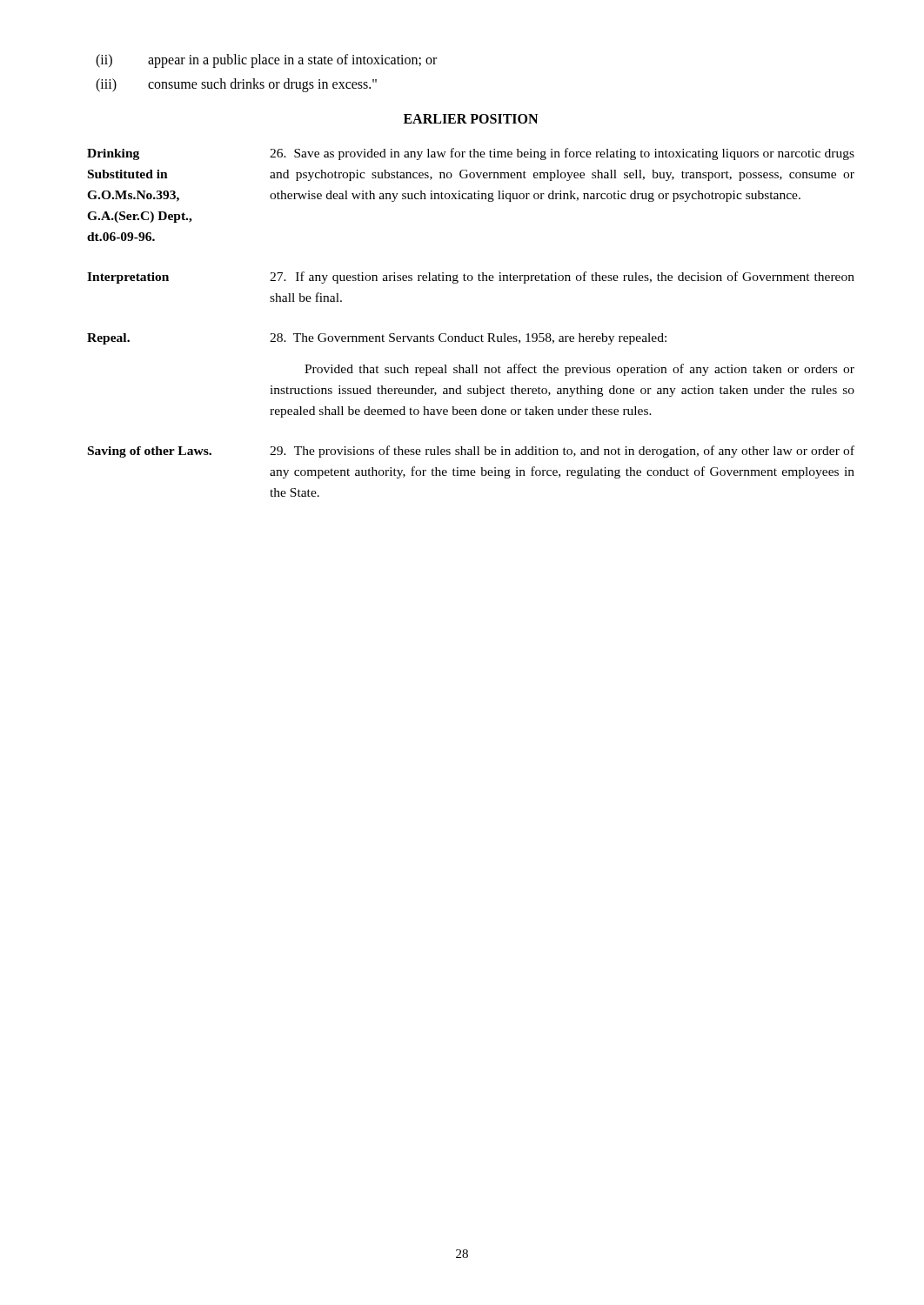The width and height of the screenshot is (924, 1305).
Task: Find the text block containing "Drinking Substituted in G.O.Ms.No.393,"
Action: pyautogui.click(x=140, y=194)
